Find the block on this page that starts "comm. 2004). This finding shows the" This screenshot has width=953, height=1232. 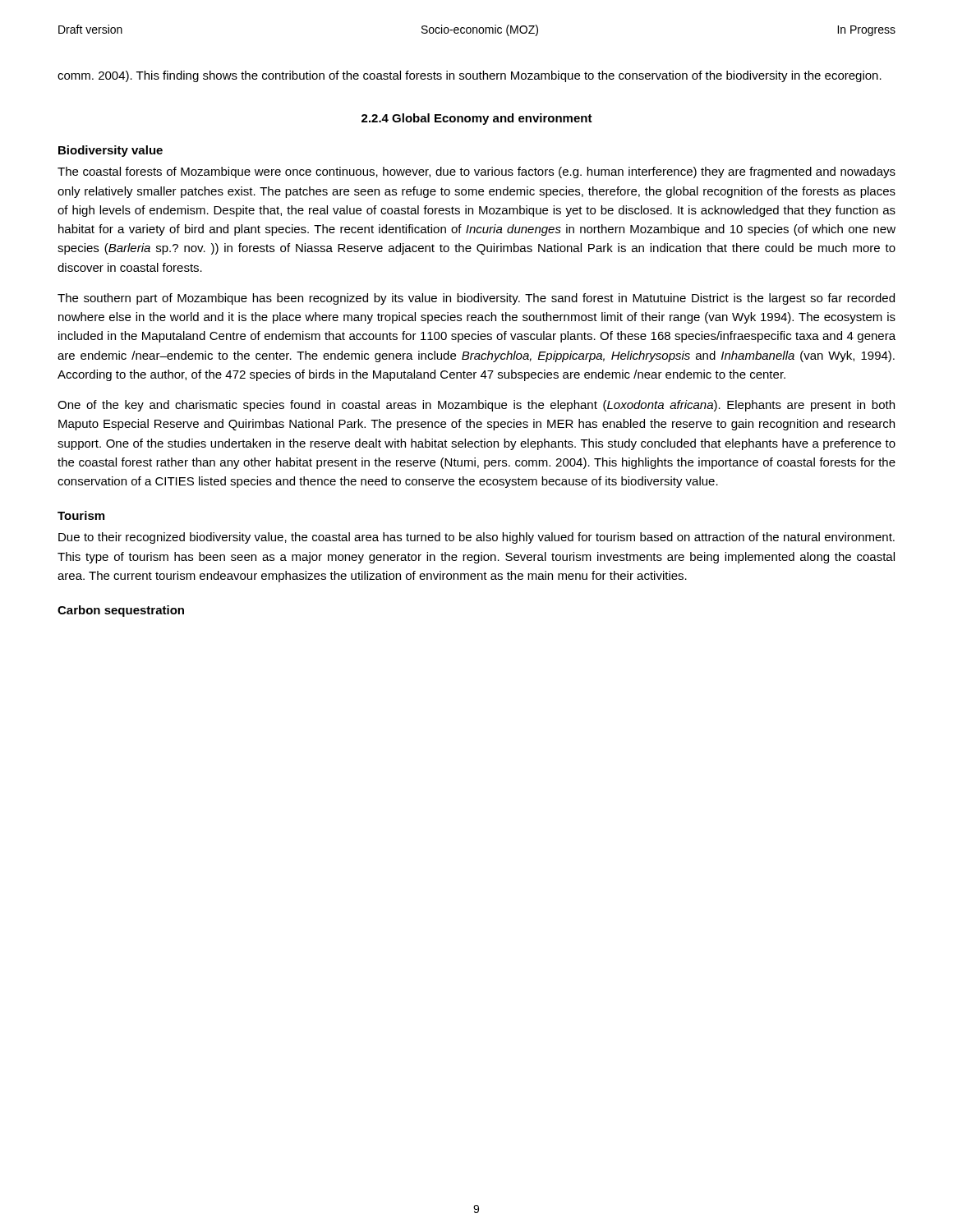[470, 75]
